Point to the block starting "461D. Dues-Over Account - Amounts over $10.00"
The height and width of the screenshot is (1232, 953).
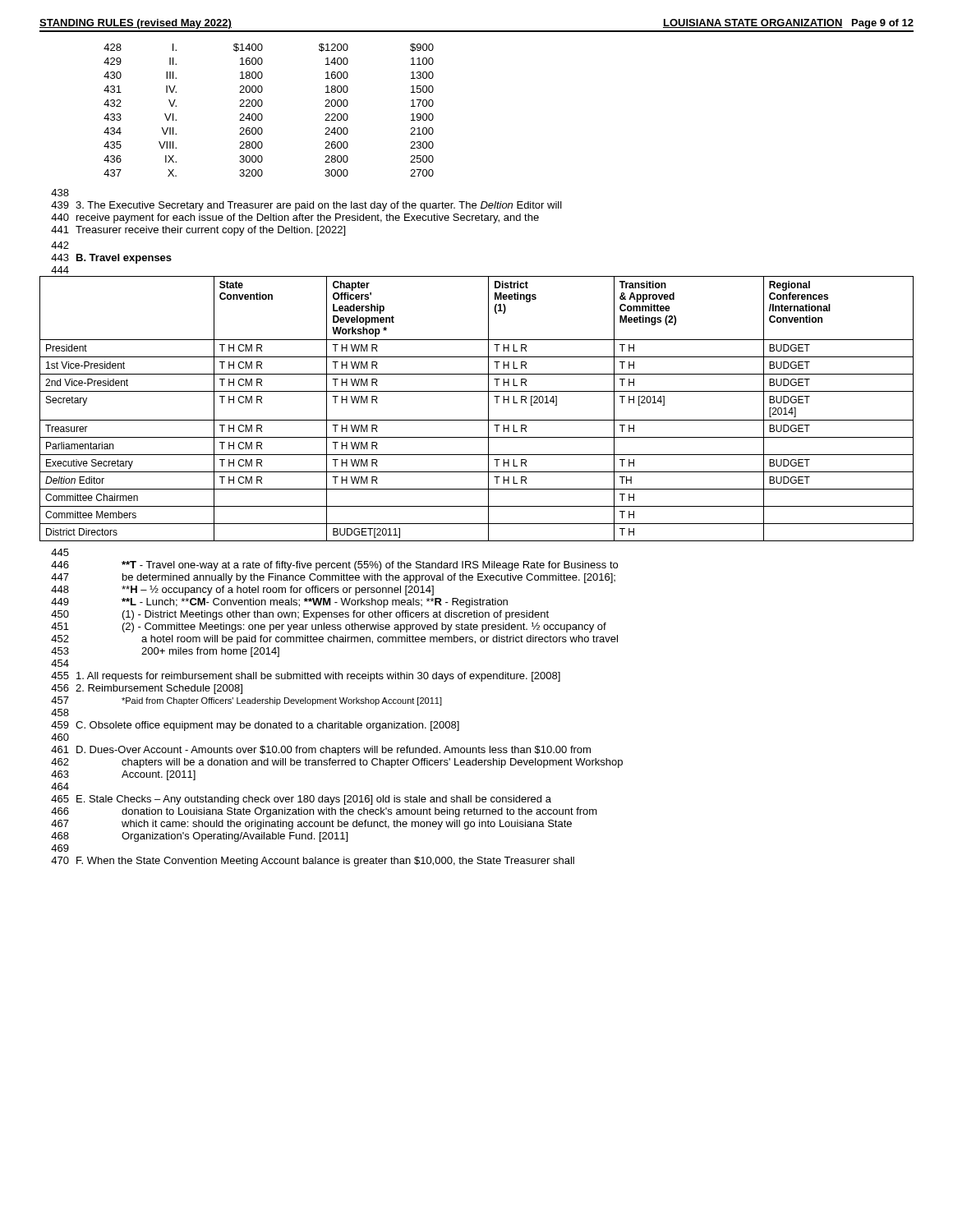pyautogui.click(x=476, y=762)
